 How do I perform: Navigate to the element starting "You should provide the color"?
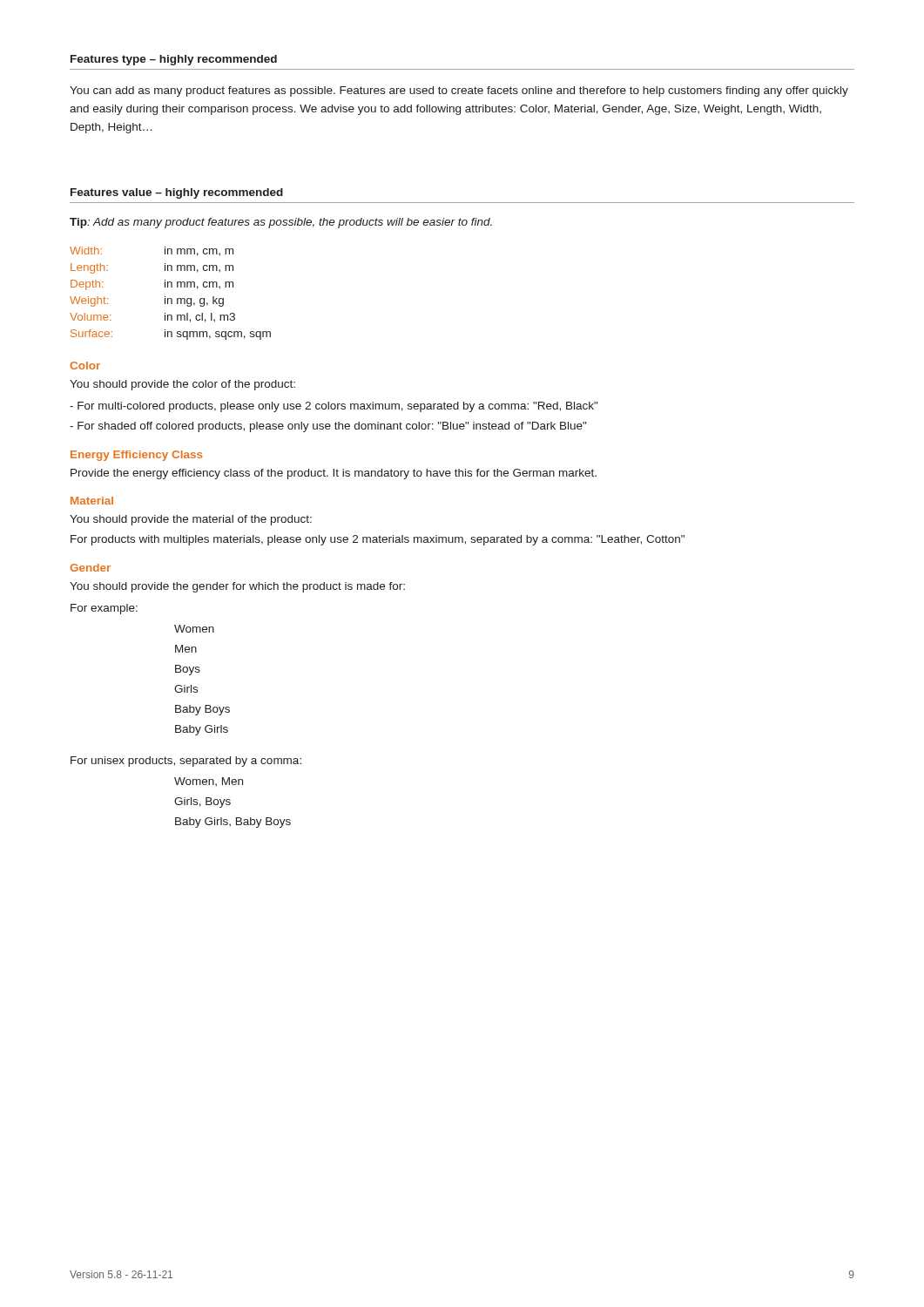[x=183, y=384]
